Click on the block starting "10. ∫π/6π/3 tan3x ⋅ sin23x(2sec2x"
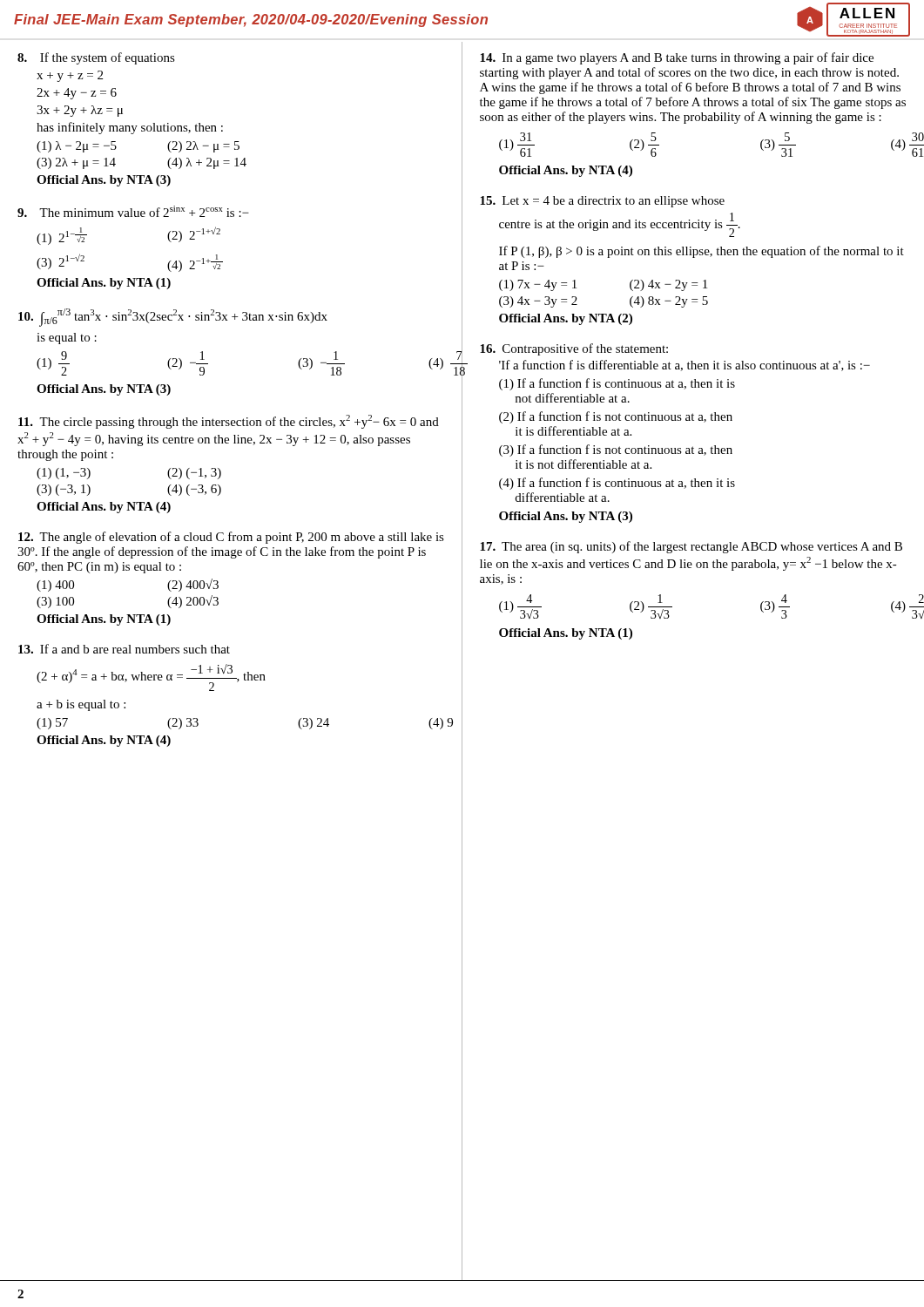This screenshot has width=924, height=1307. coord(173,318)
